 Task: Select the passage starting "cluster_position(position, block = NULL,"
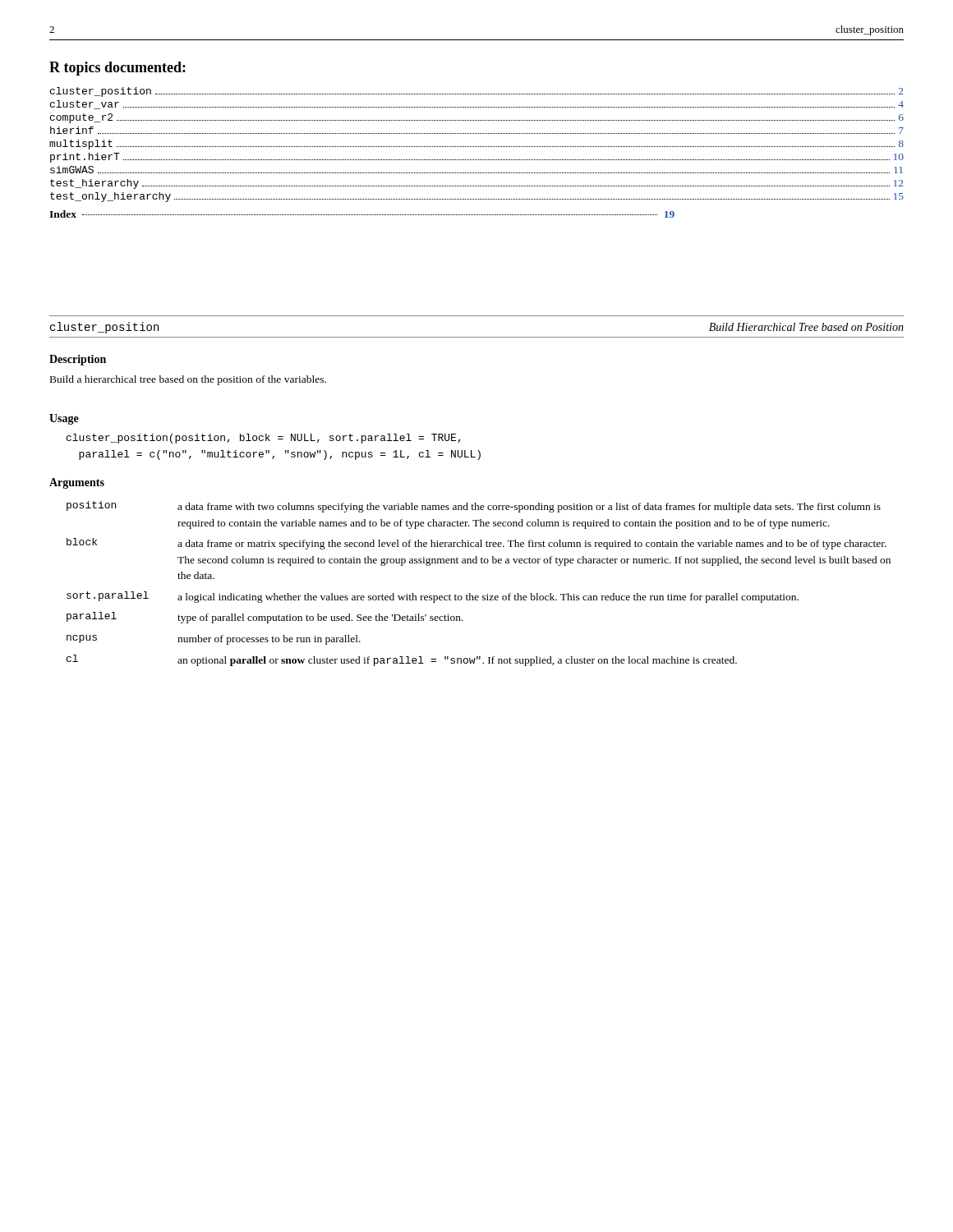click(x=274, y=446)
